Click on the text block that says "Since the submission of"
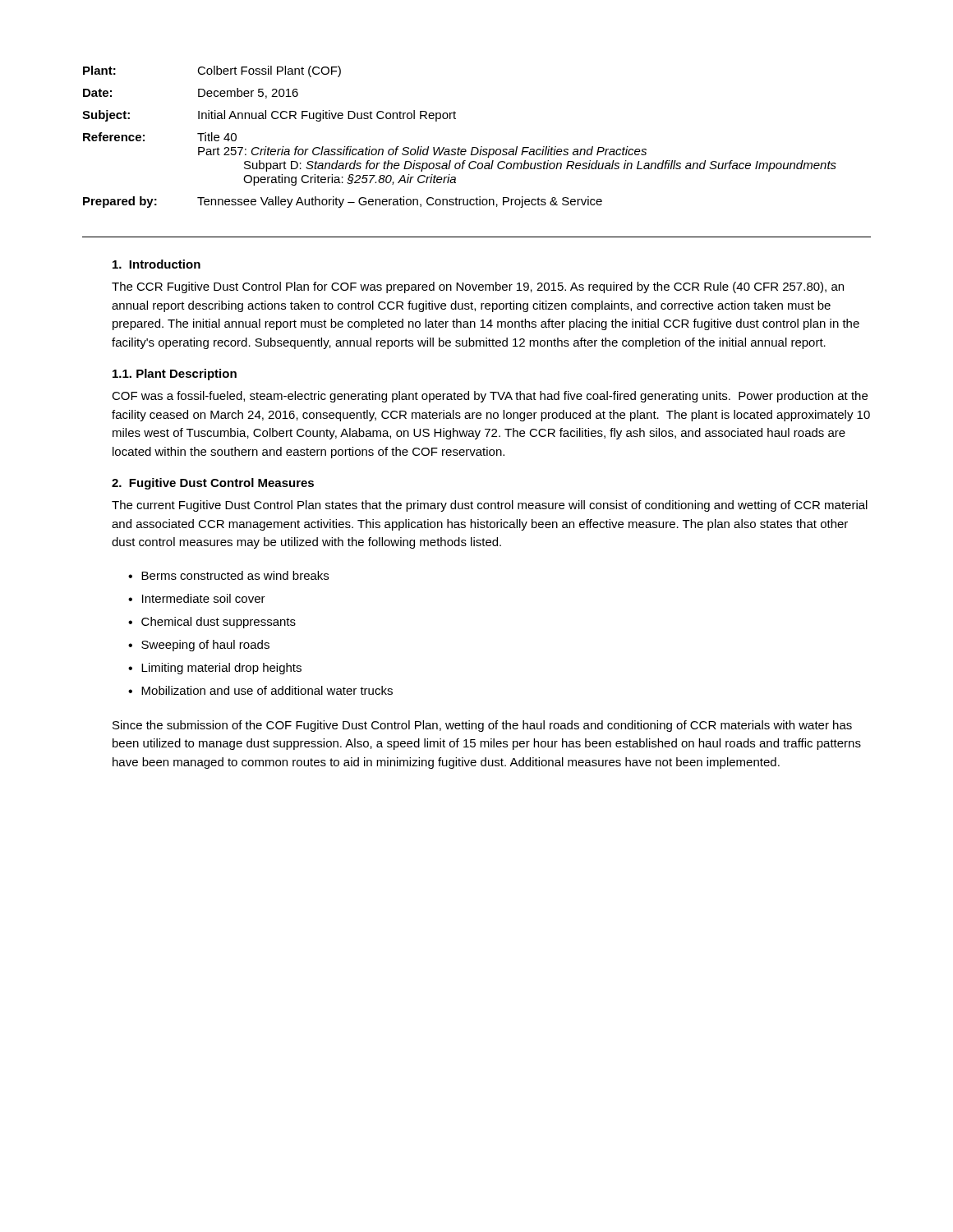Viewport: 953px width, 1232px height. (x=486, y=743)
